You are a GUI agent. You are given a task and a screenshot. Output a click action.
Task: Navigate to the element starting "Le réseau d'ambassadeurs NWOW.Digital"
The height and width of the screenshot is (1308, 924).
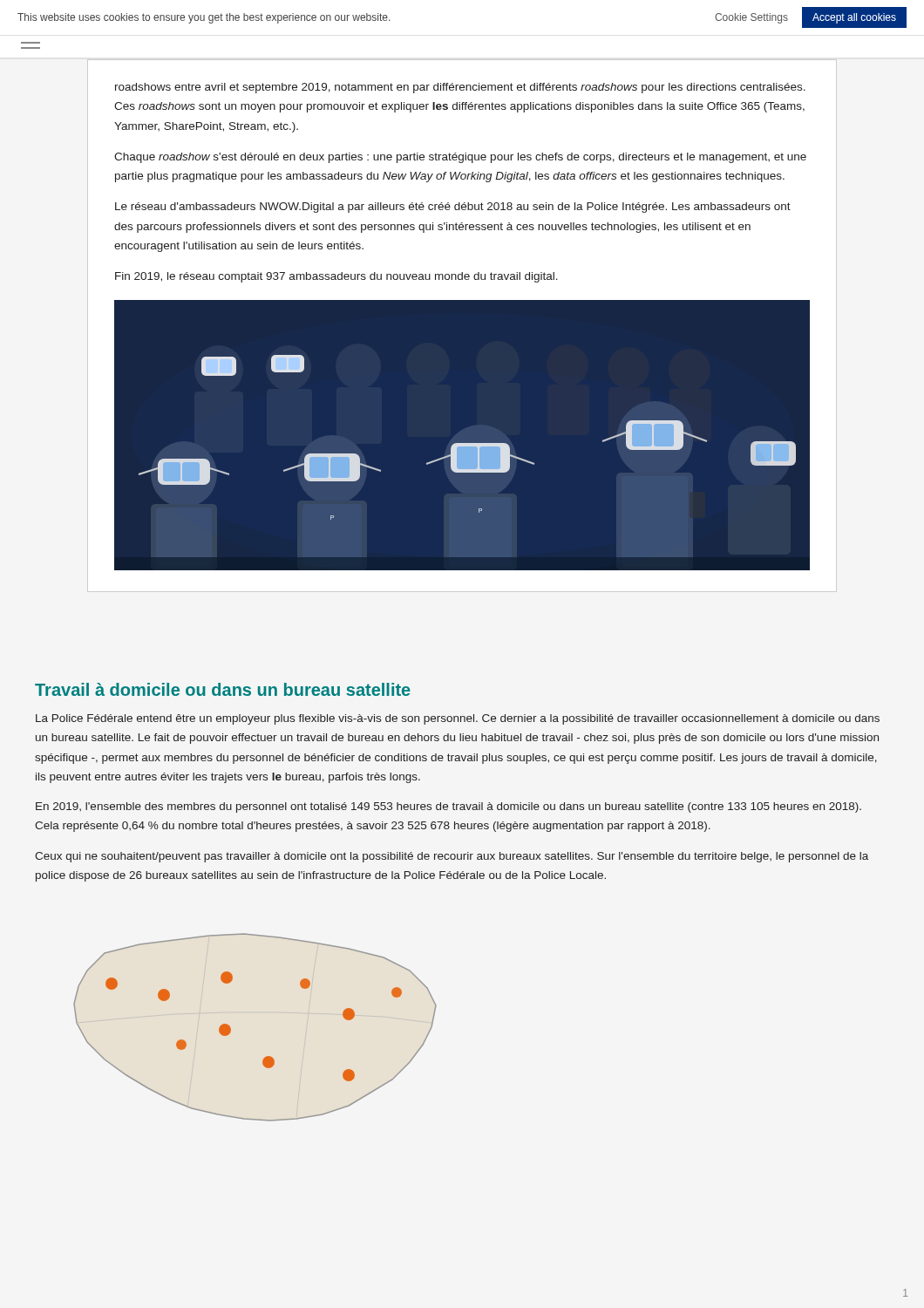[x=452, y=226]
